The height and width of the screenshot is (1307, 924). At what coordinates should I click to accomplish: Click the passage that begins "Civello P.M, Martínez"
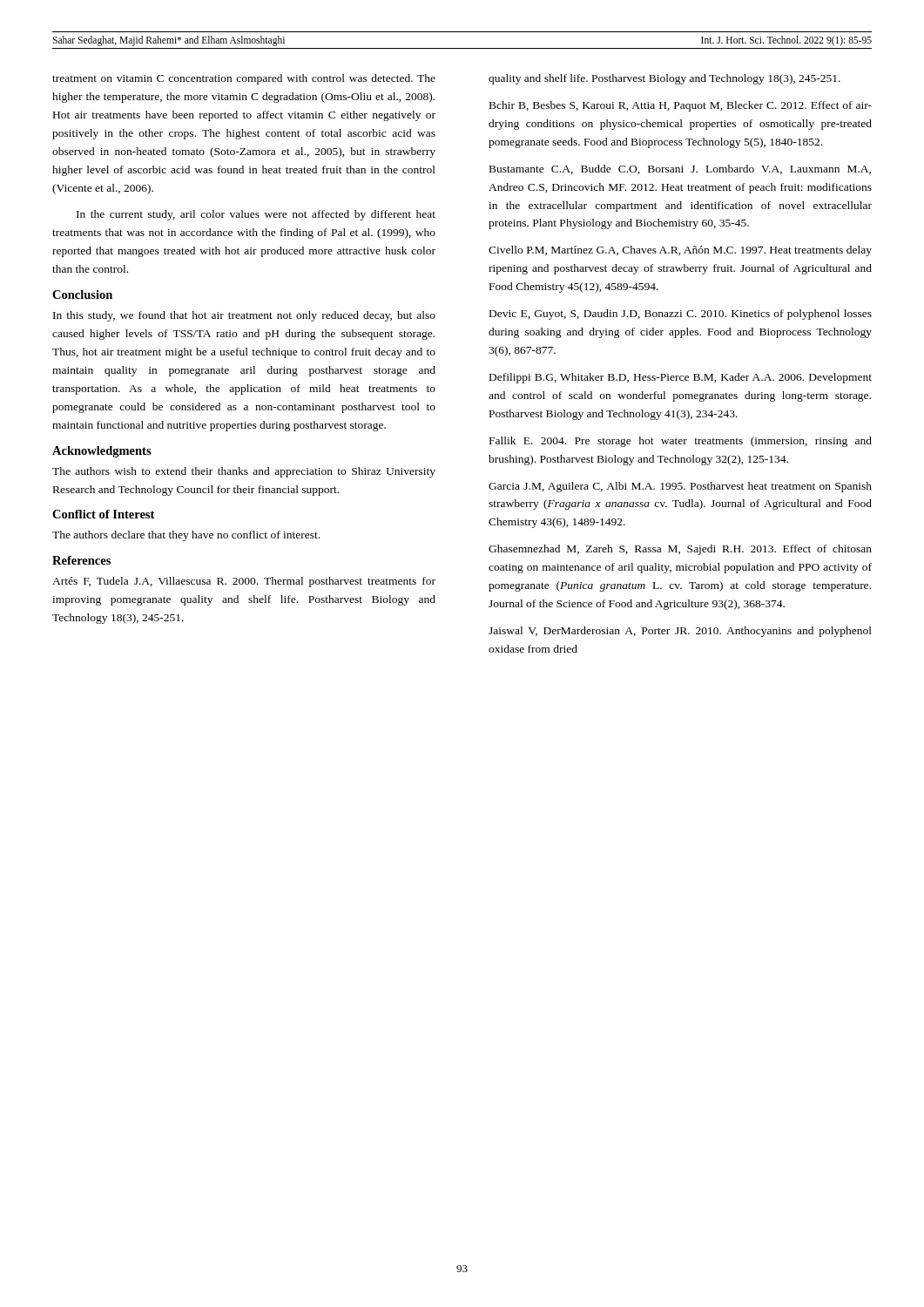(x=680, y=269)
